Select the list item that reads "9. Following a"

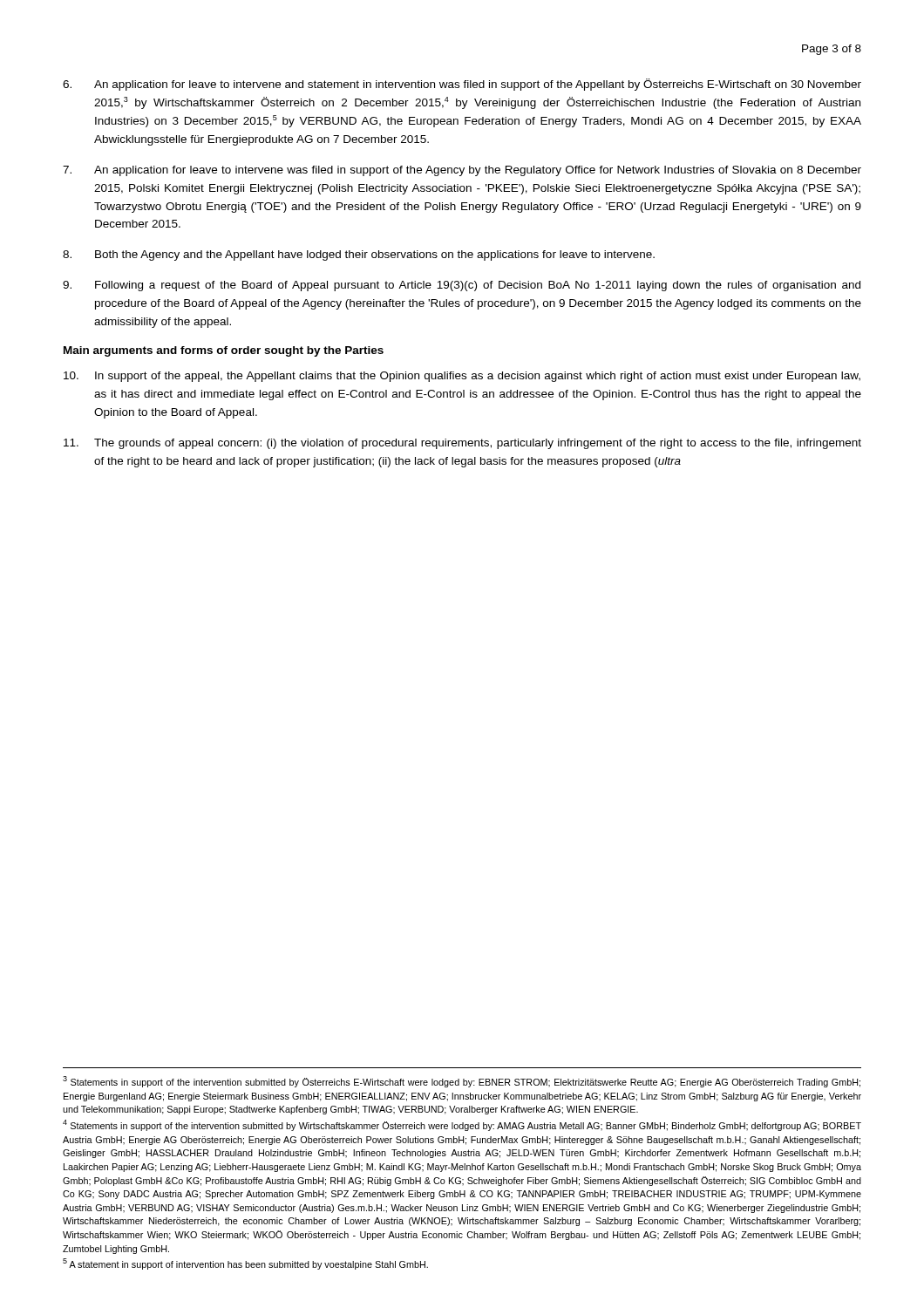click(462, 304)
